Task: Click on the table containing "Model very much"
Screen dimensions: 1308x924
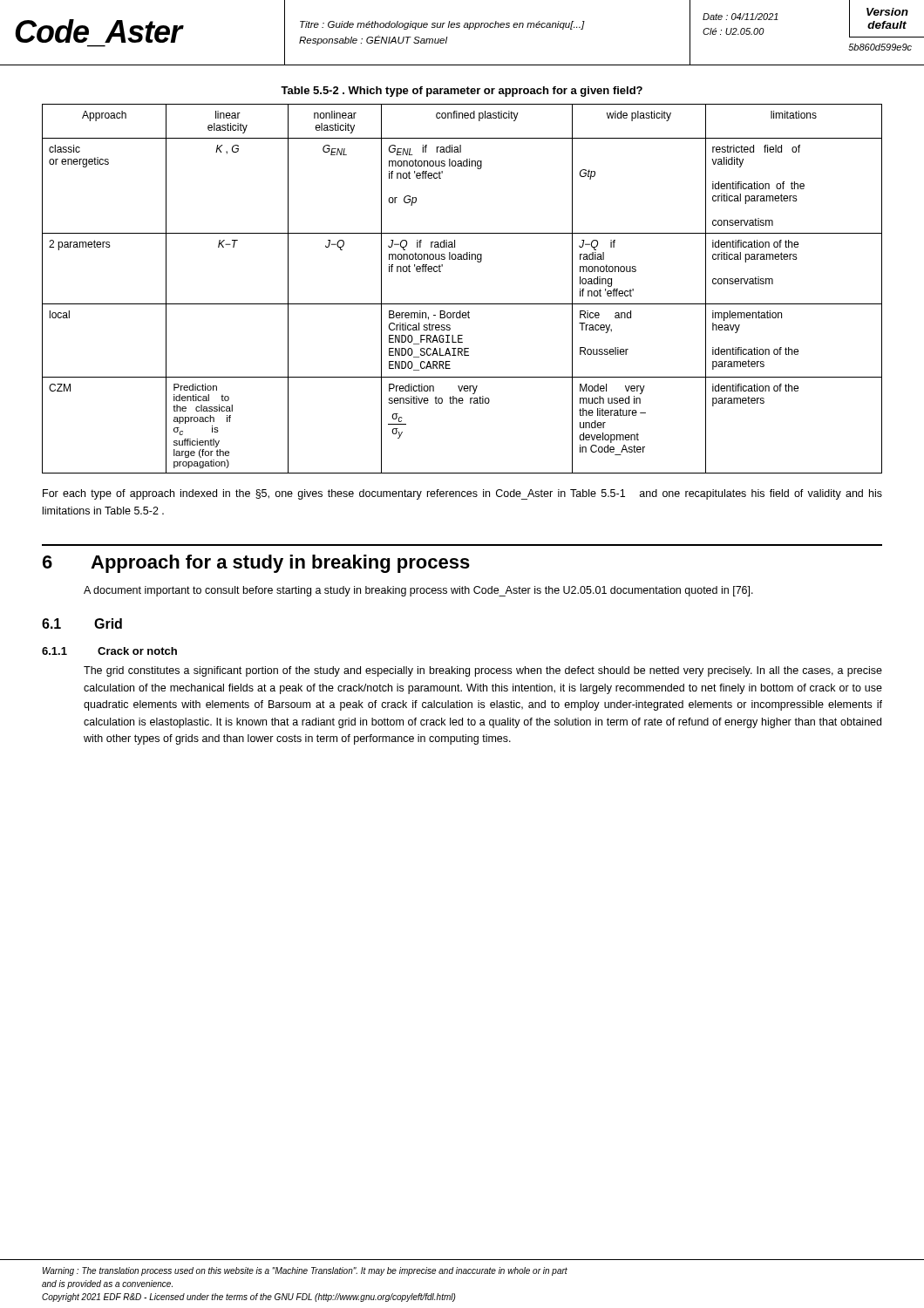Action: tap(462, 289)
